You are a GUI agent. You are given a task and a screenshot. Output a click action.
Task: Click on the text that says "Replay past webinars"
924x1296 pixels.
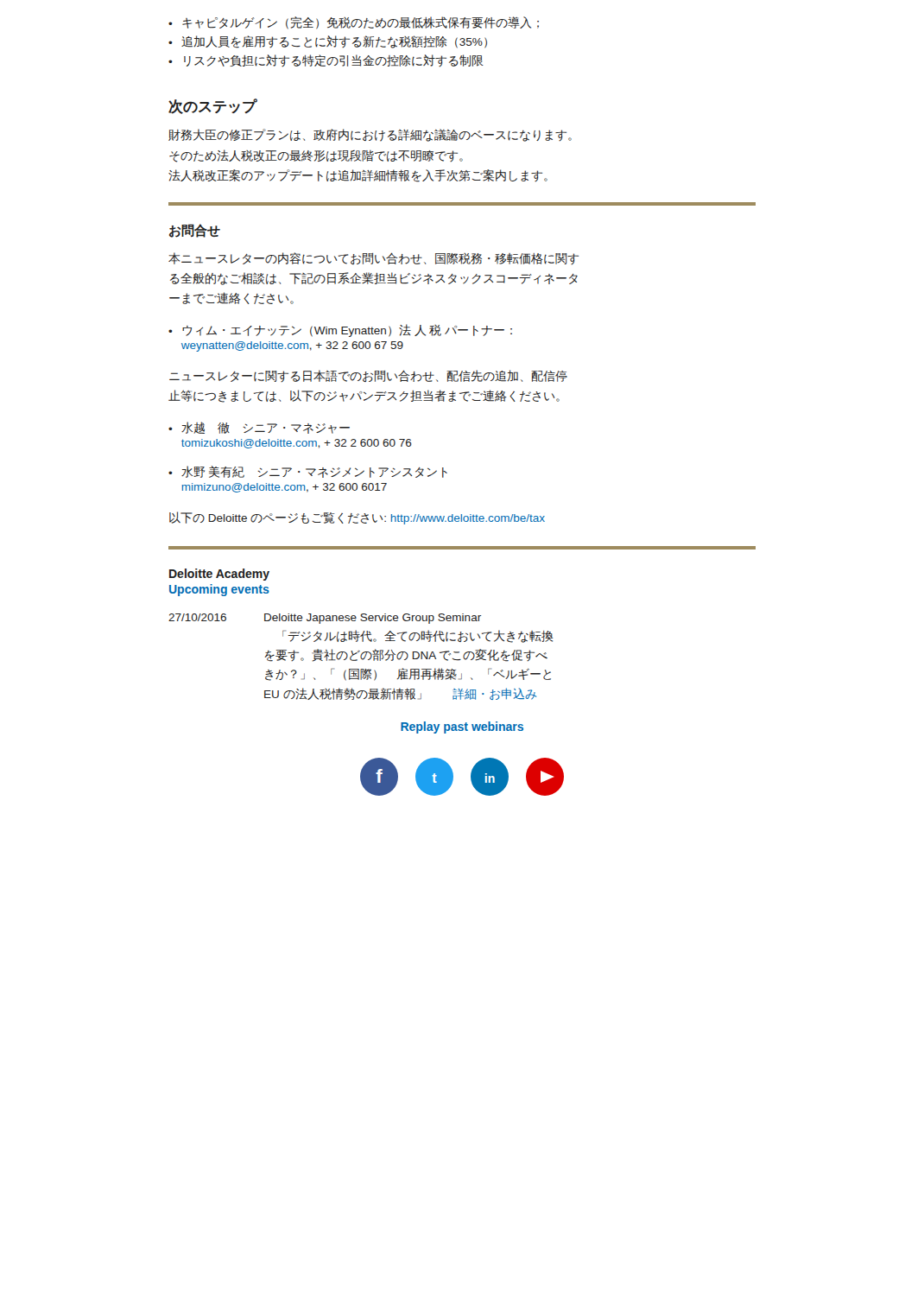pos(462,726)
